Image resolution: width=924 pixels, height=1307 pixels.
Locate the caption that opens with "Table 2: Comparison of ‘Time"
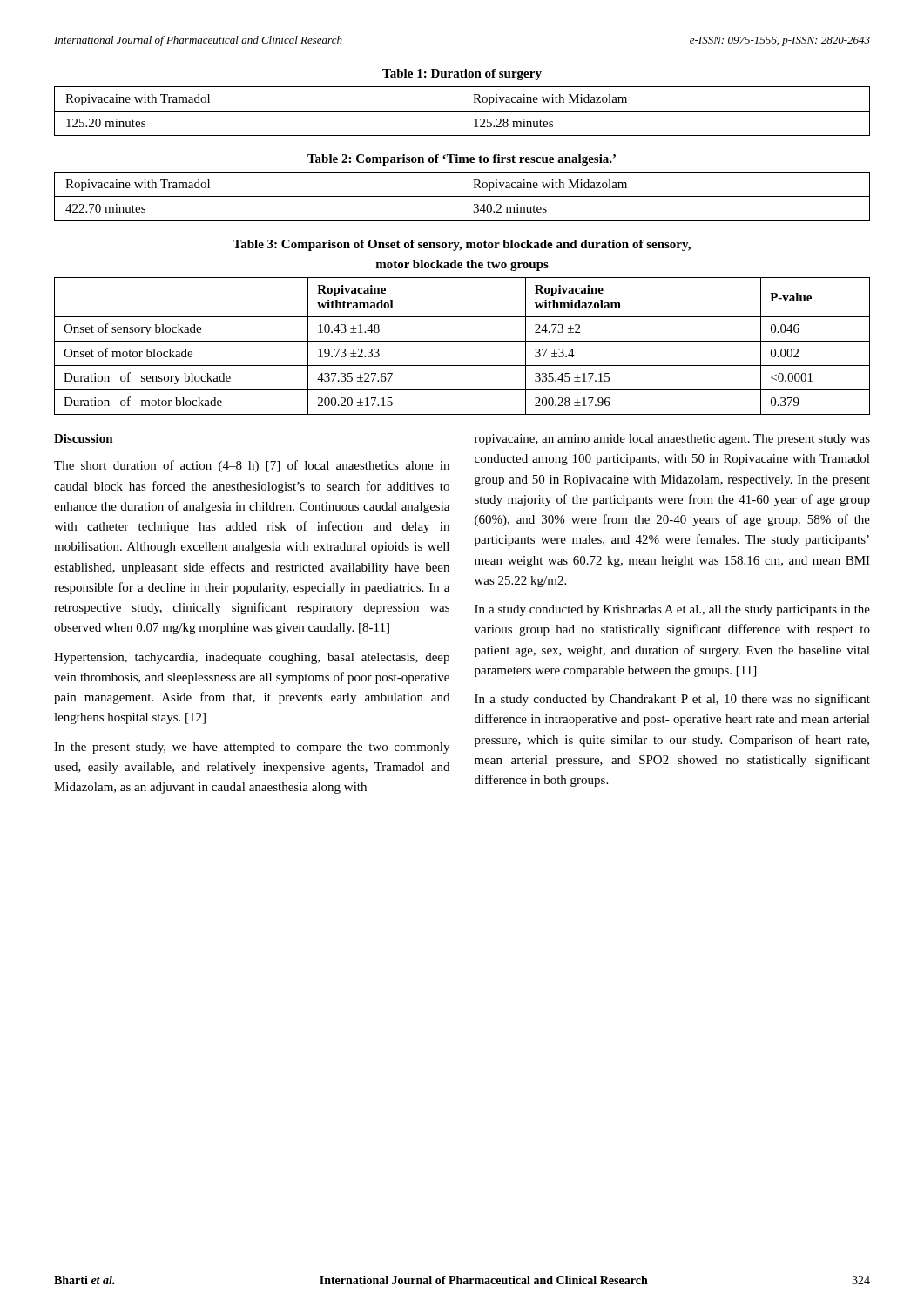tap(462, 159)
